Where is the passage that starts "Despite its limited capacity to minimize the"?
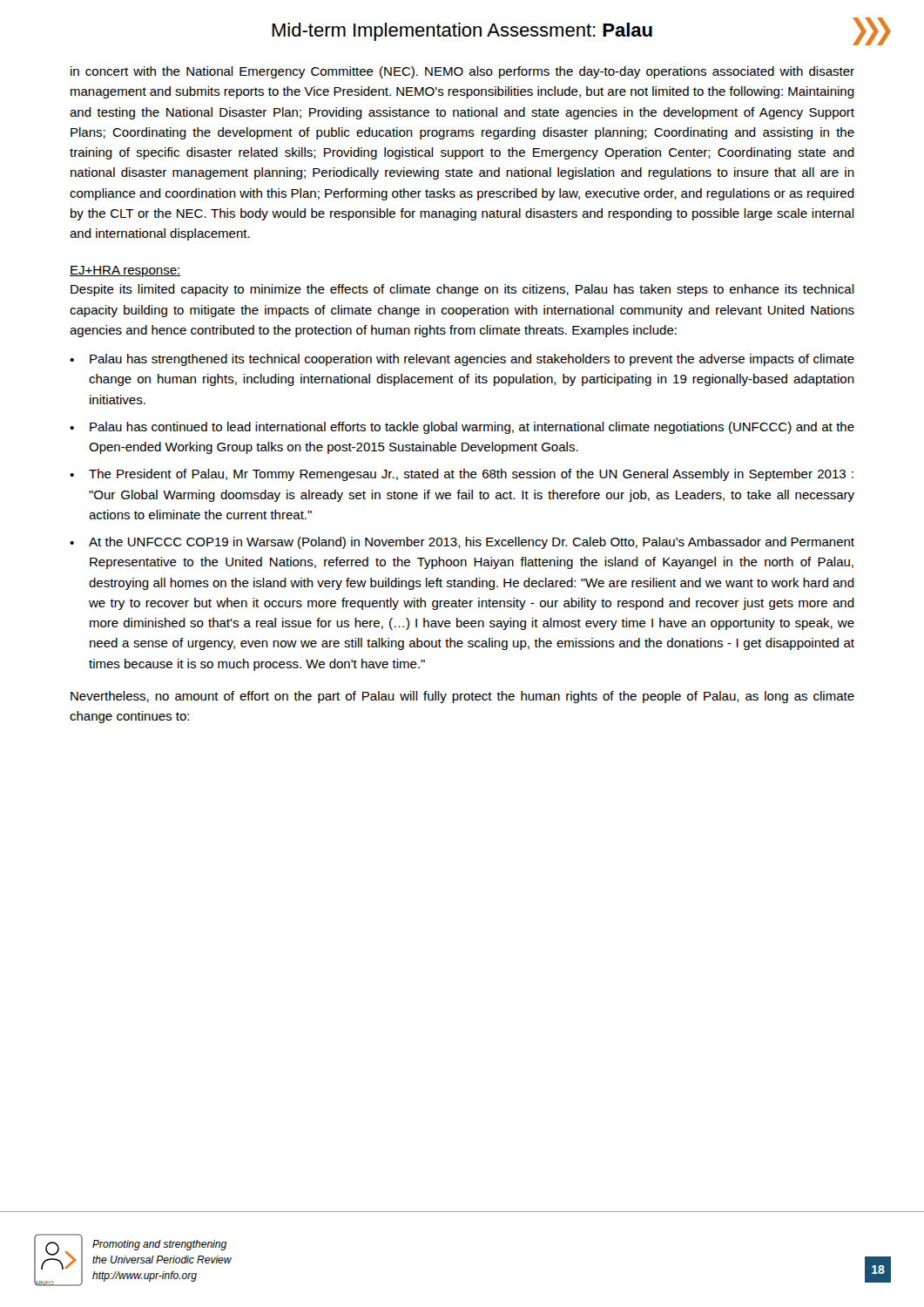924x1307 pixels. (462, 309)
